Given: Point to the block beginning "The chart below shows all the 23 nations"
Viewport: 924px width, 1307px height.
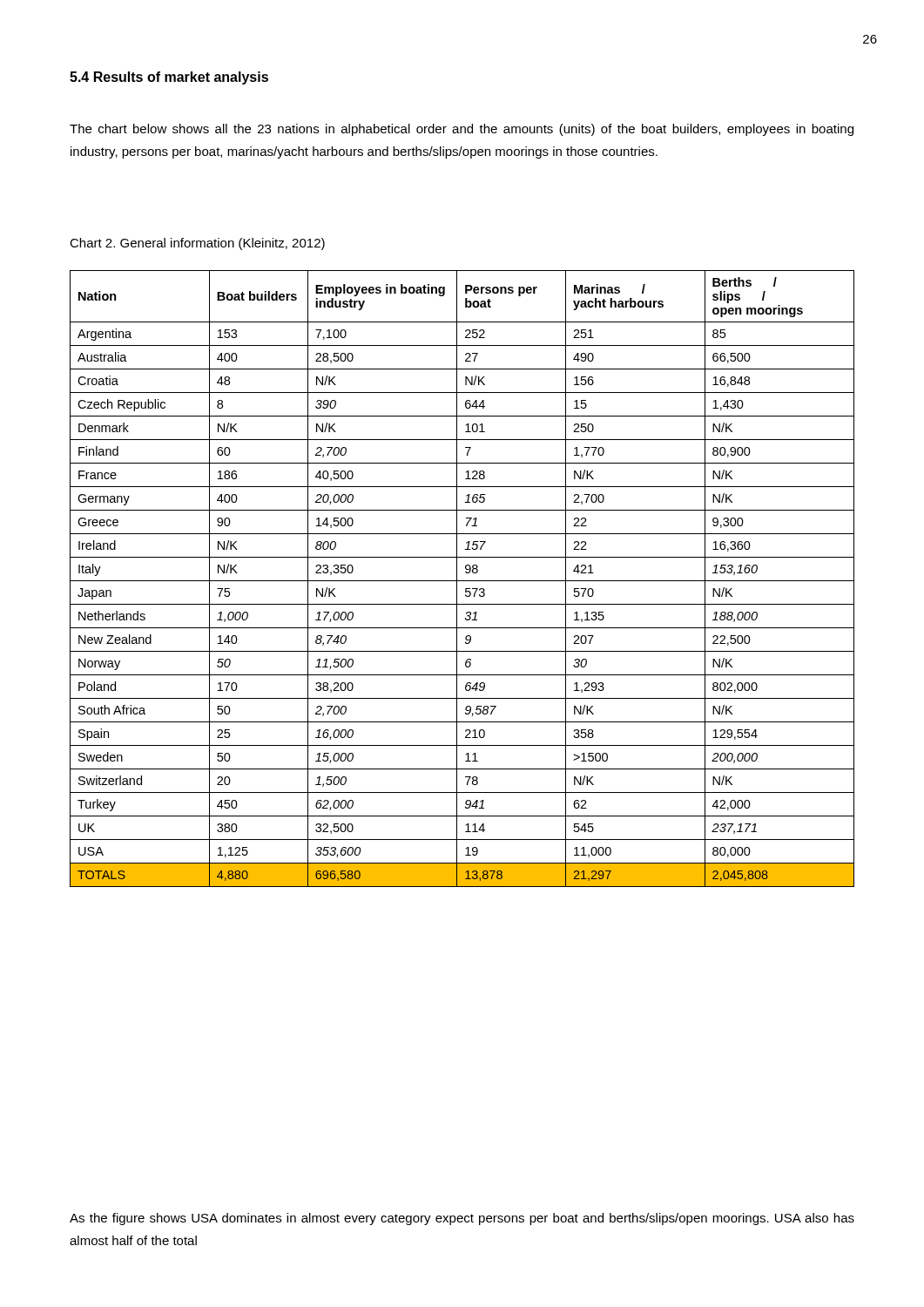Looking at the screenshot, I should click(x=462, y=140).
